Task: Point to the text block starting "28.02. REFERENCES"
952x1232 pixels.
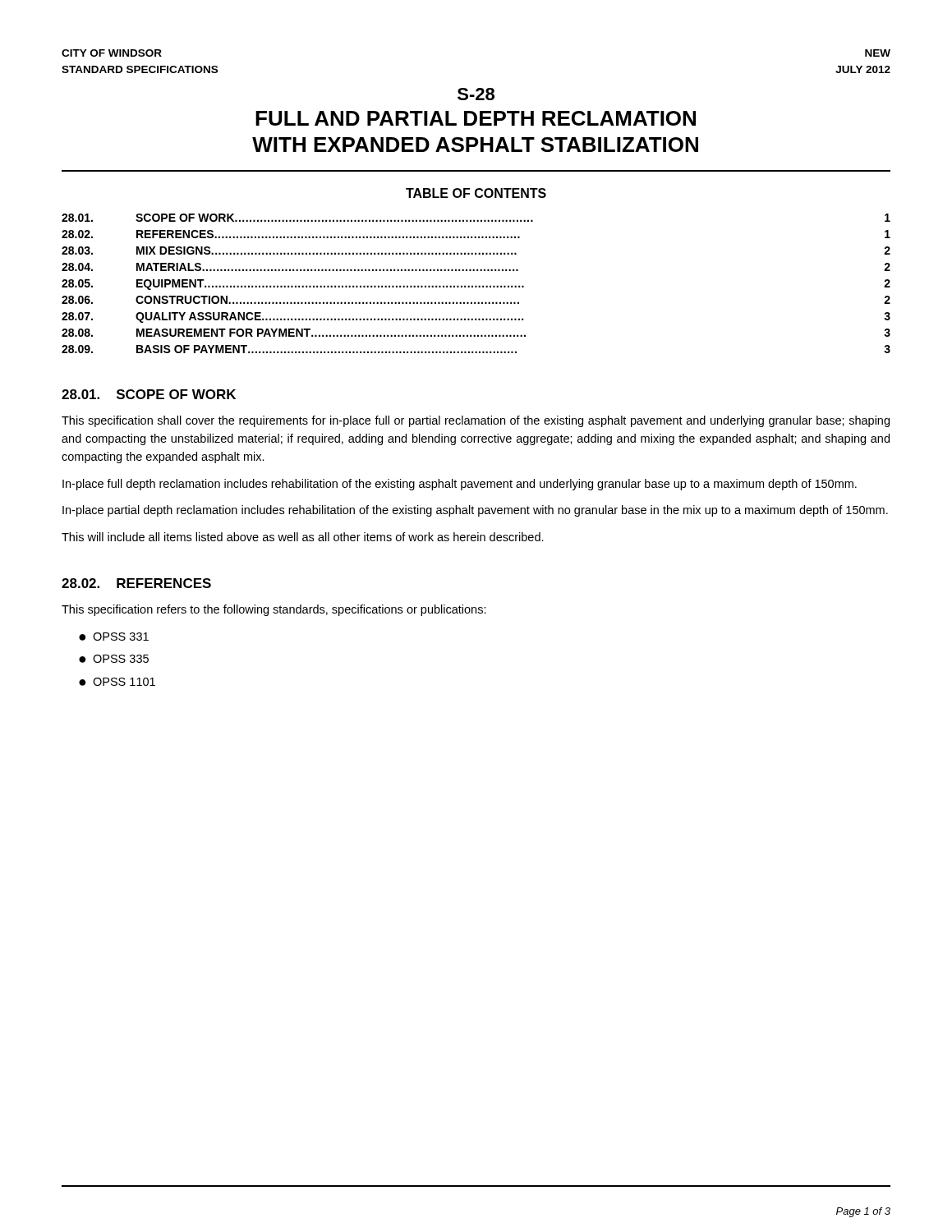Action: (136, 584)
